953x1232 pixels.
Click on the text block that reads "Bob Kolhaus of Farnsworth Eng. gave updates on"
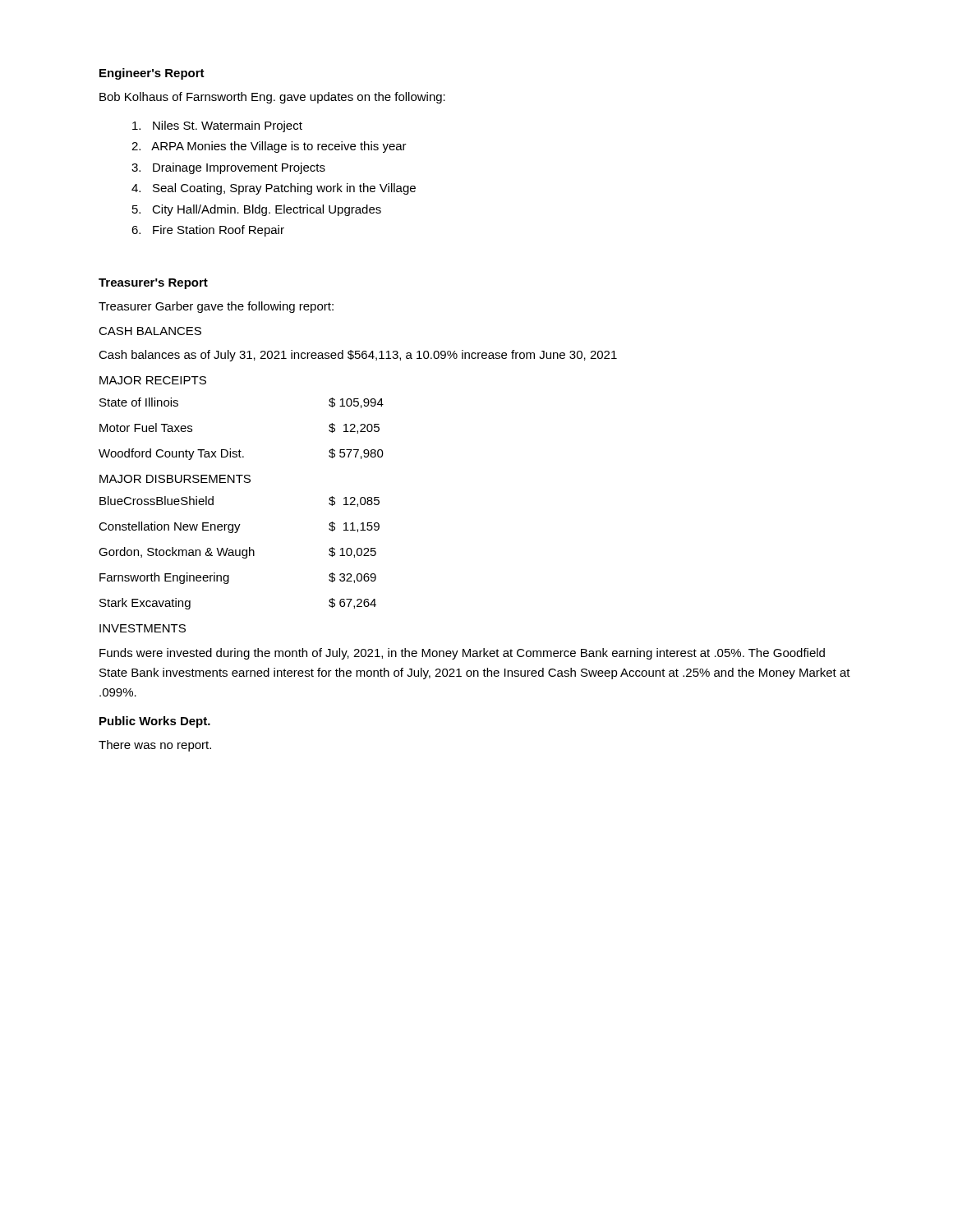click(x=272, y=97)
